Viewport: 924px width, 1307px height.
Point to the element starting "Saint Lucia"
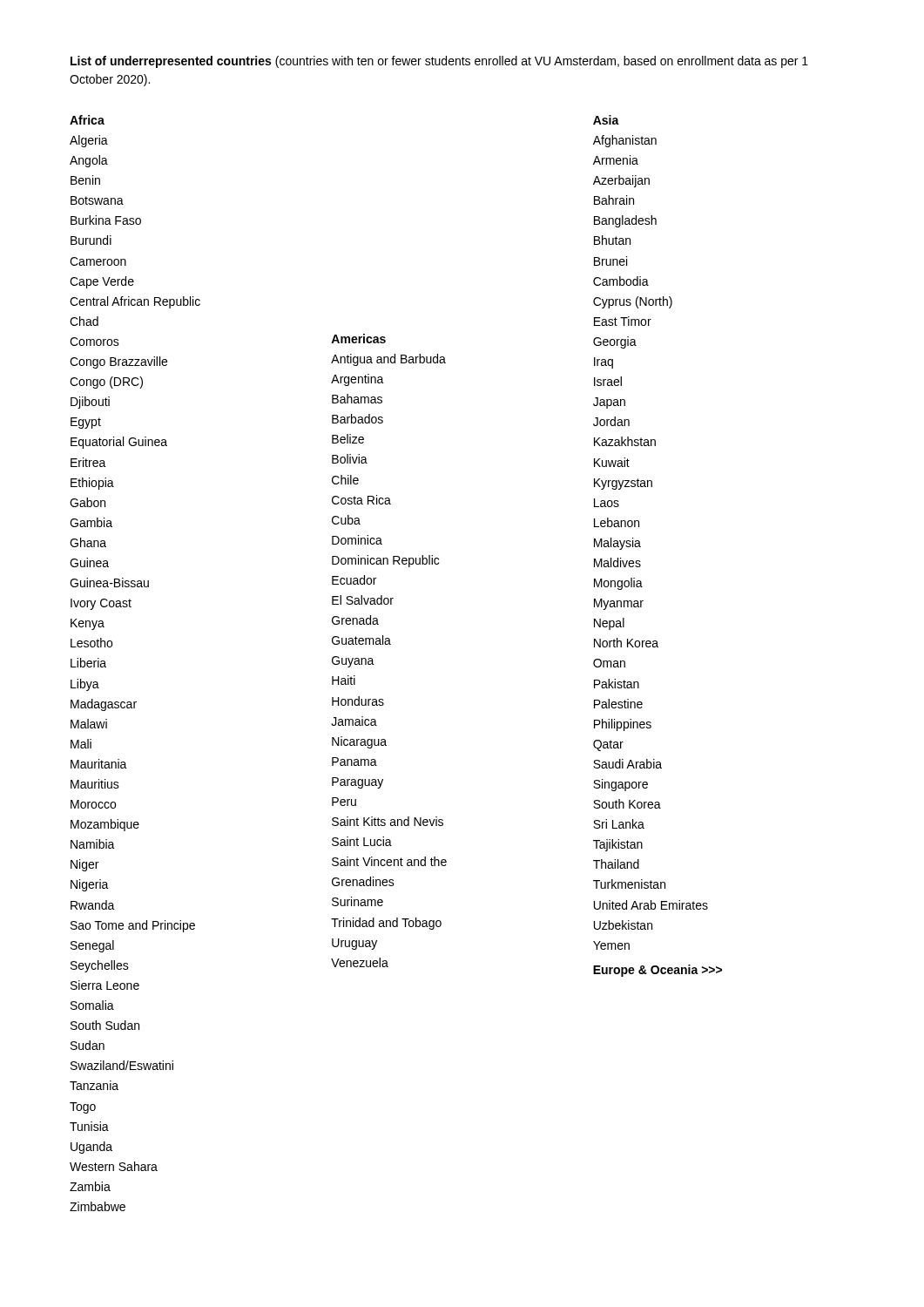[x=361, y=842]
